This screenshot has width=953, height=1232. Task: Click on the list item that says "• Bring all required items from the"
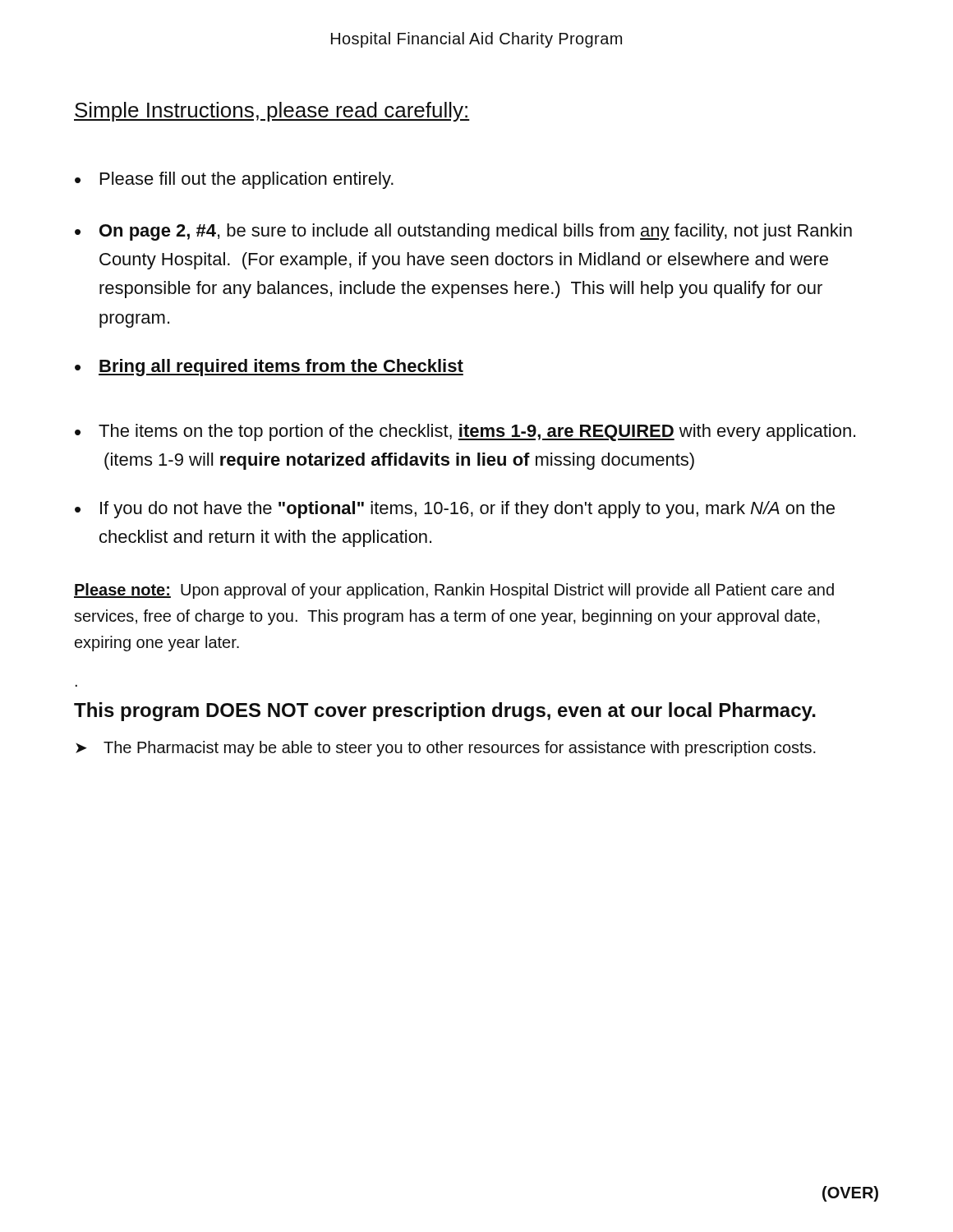point(269,368)
